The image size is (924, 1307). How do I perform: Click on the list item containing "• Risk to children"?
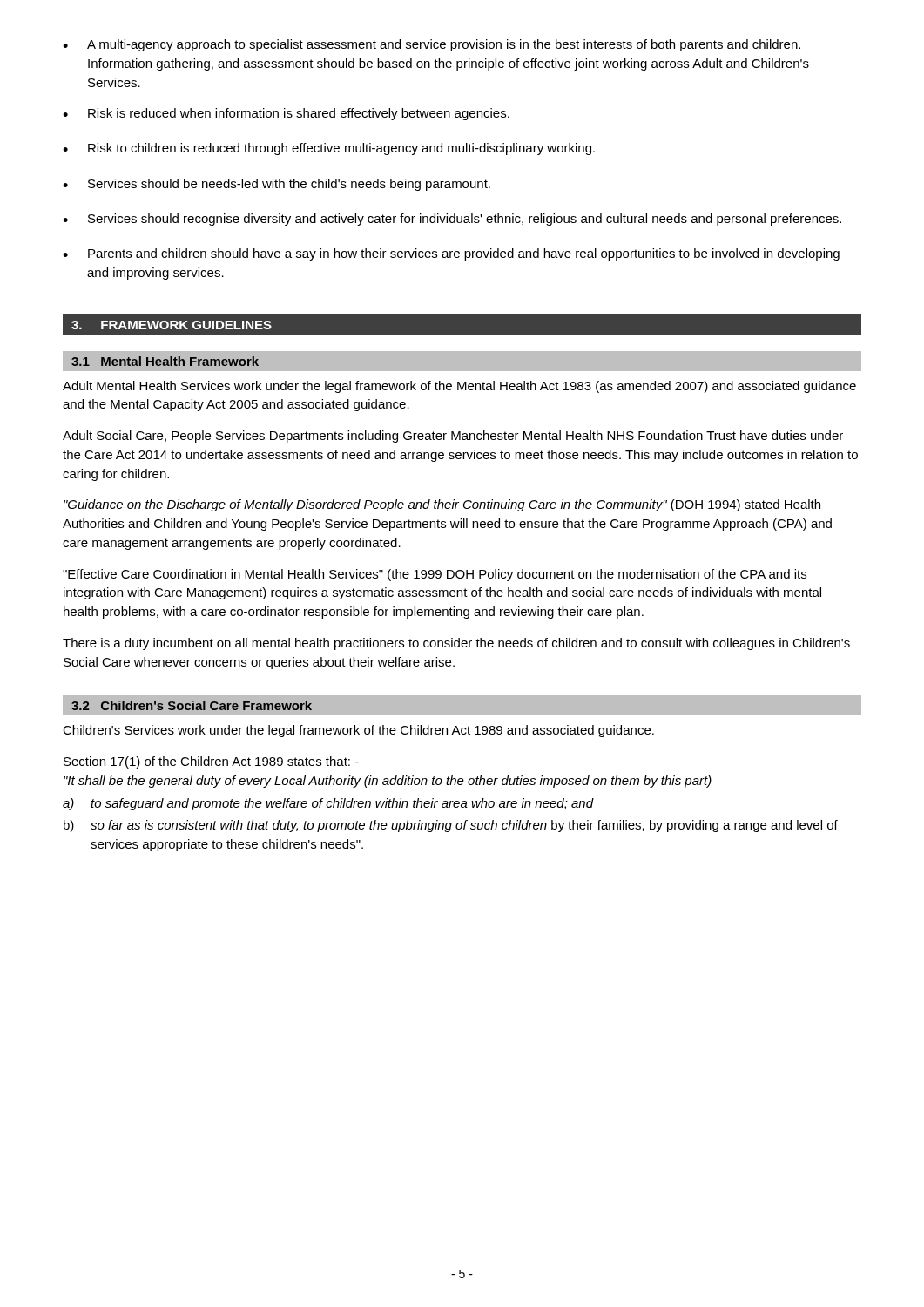click(x=462, y=150)
